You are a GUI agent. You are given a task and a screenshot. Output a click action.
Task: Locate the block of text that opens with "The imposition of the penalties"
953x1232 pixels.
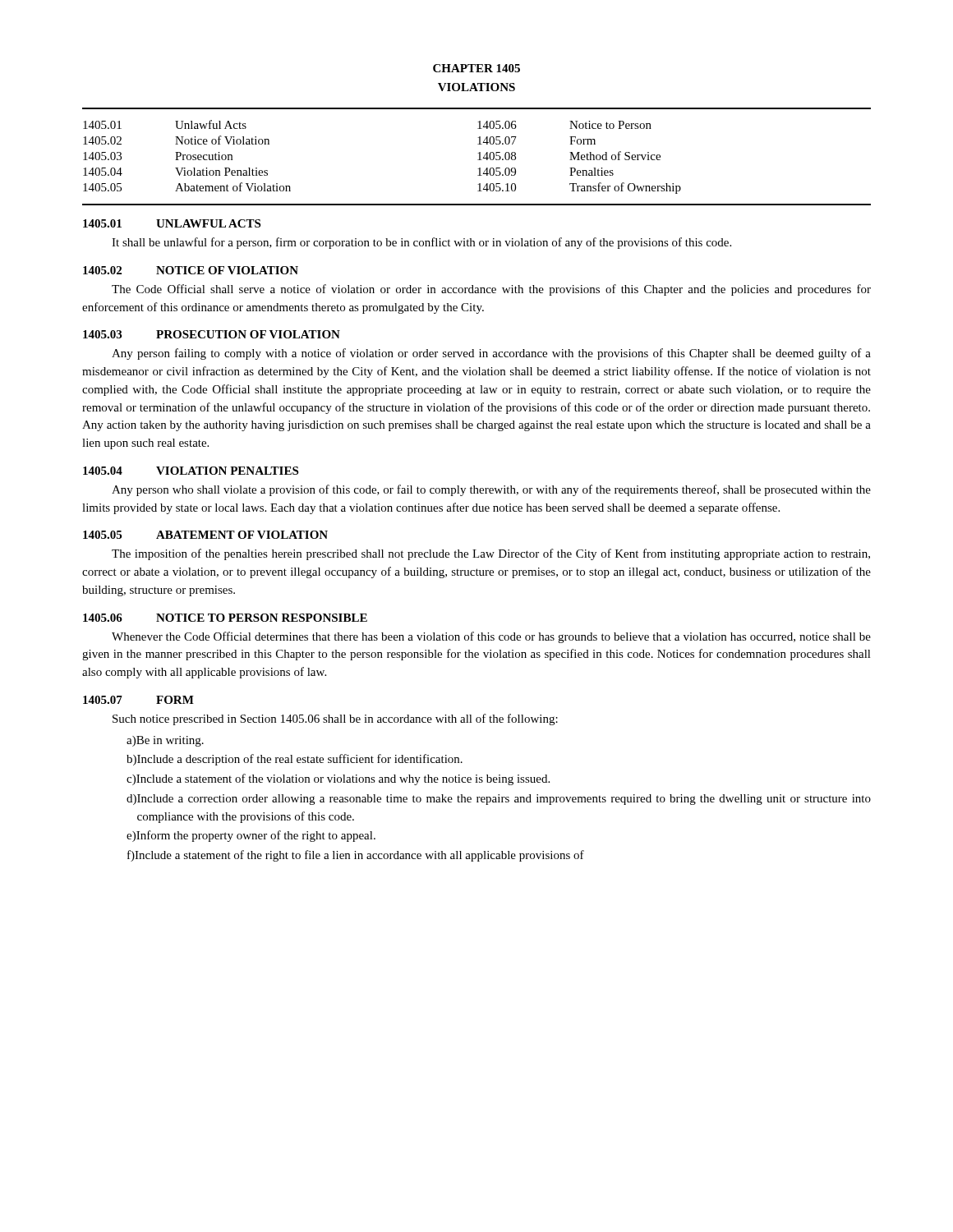click(476, 572)
